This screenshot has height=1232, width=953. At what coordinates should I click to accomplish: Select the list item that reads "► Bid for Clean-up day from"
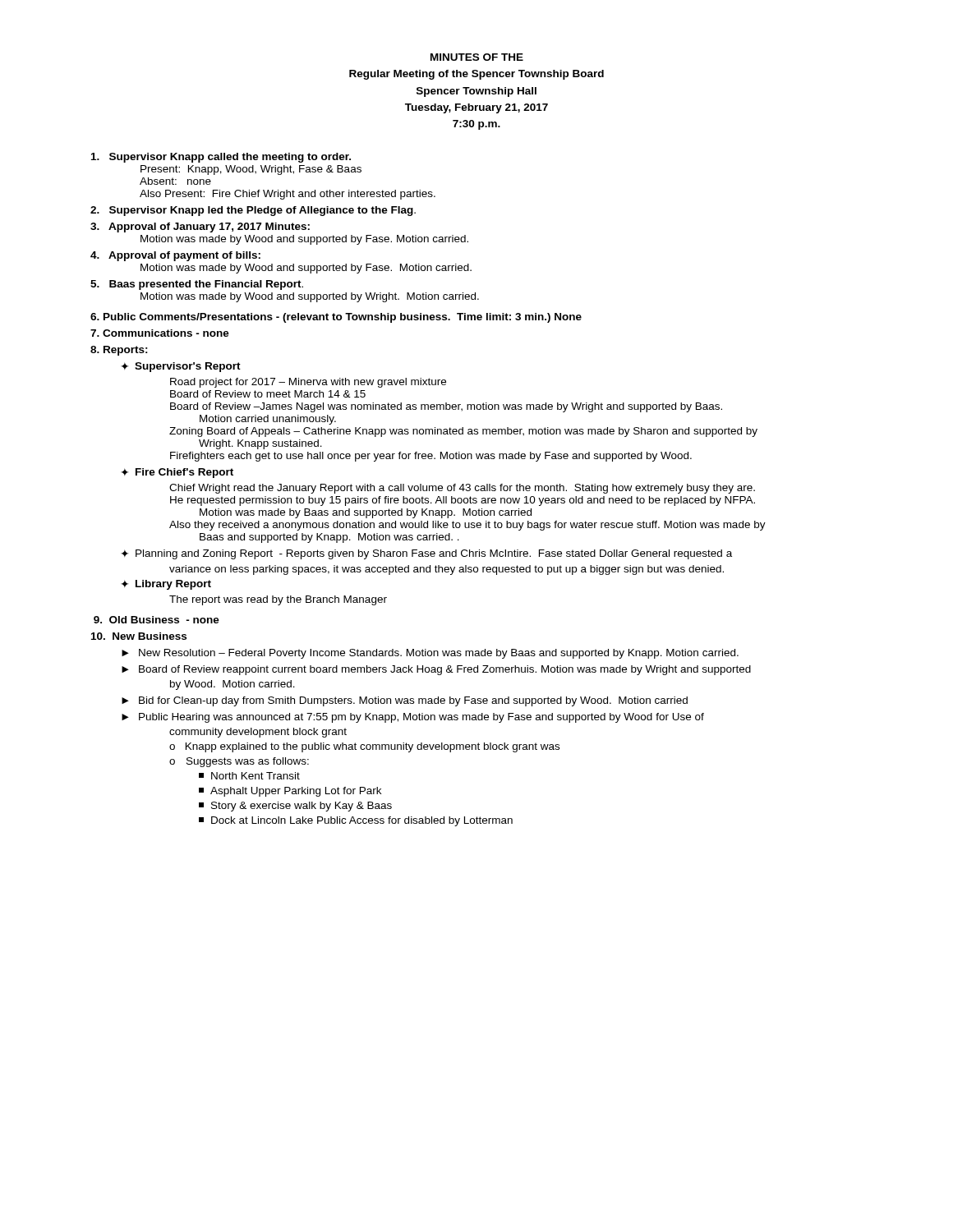[491, 700]
